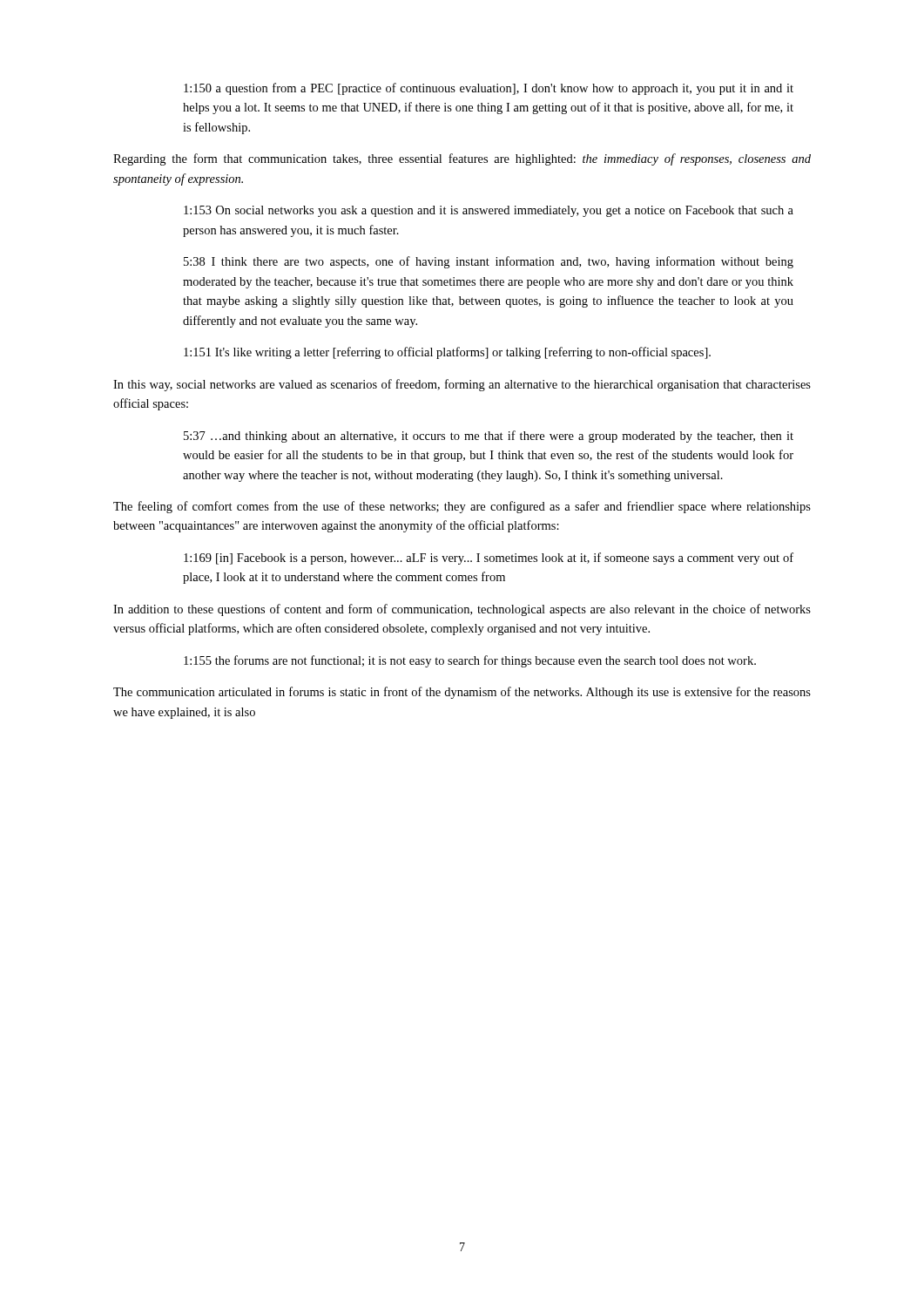Select the text block starting "In addition to"
This screenshot has width=924, height=1307.
[462, 619]
